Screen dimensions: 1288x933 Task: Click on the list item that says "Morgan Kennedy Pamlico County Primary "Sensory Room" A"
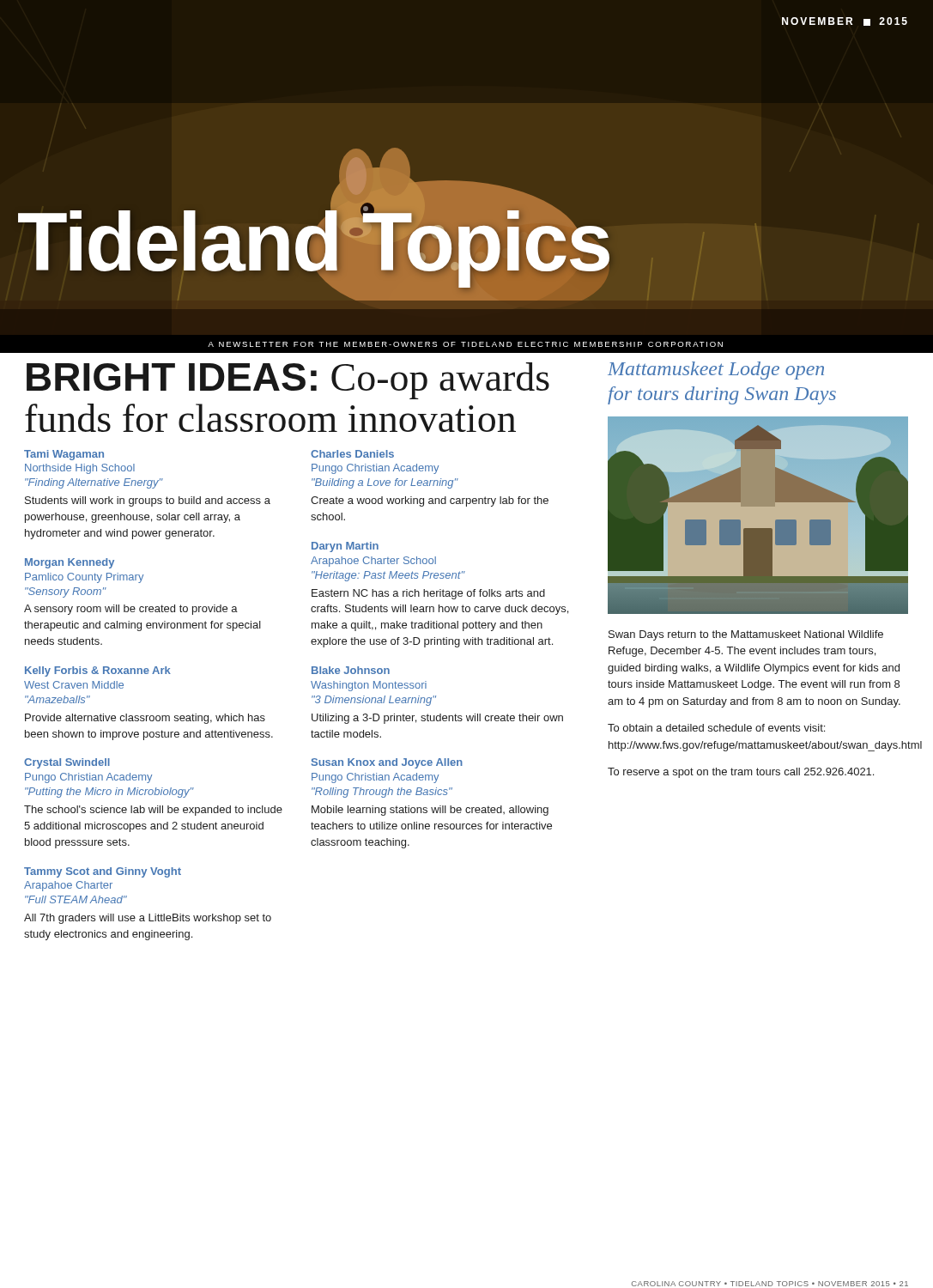click(157, 603)
